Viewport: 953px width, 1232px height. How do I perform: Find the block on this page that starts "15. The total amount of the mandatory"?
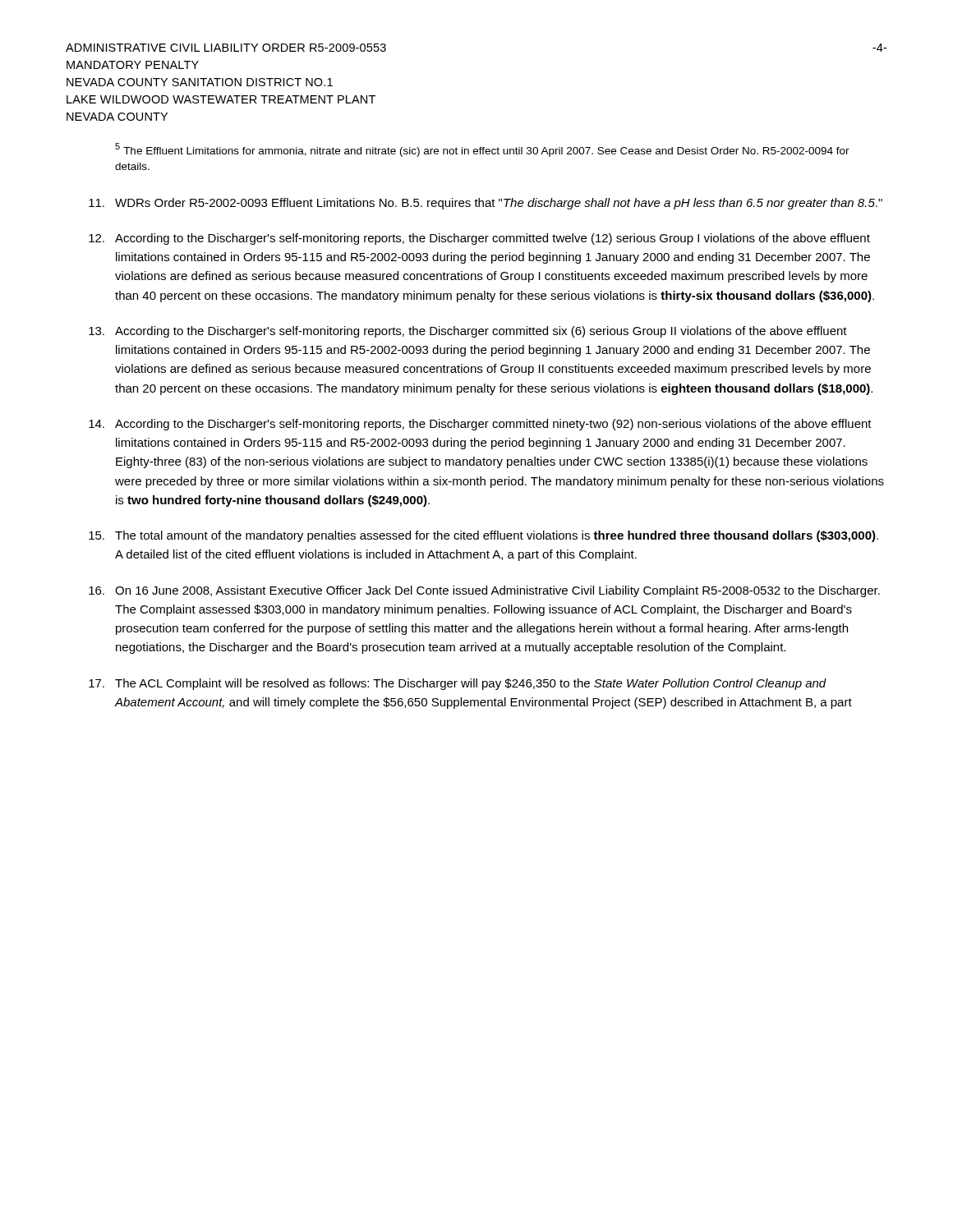pos(476,545)
